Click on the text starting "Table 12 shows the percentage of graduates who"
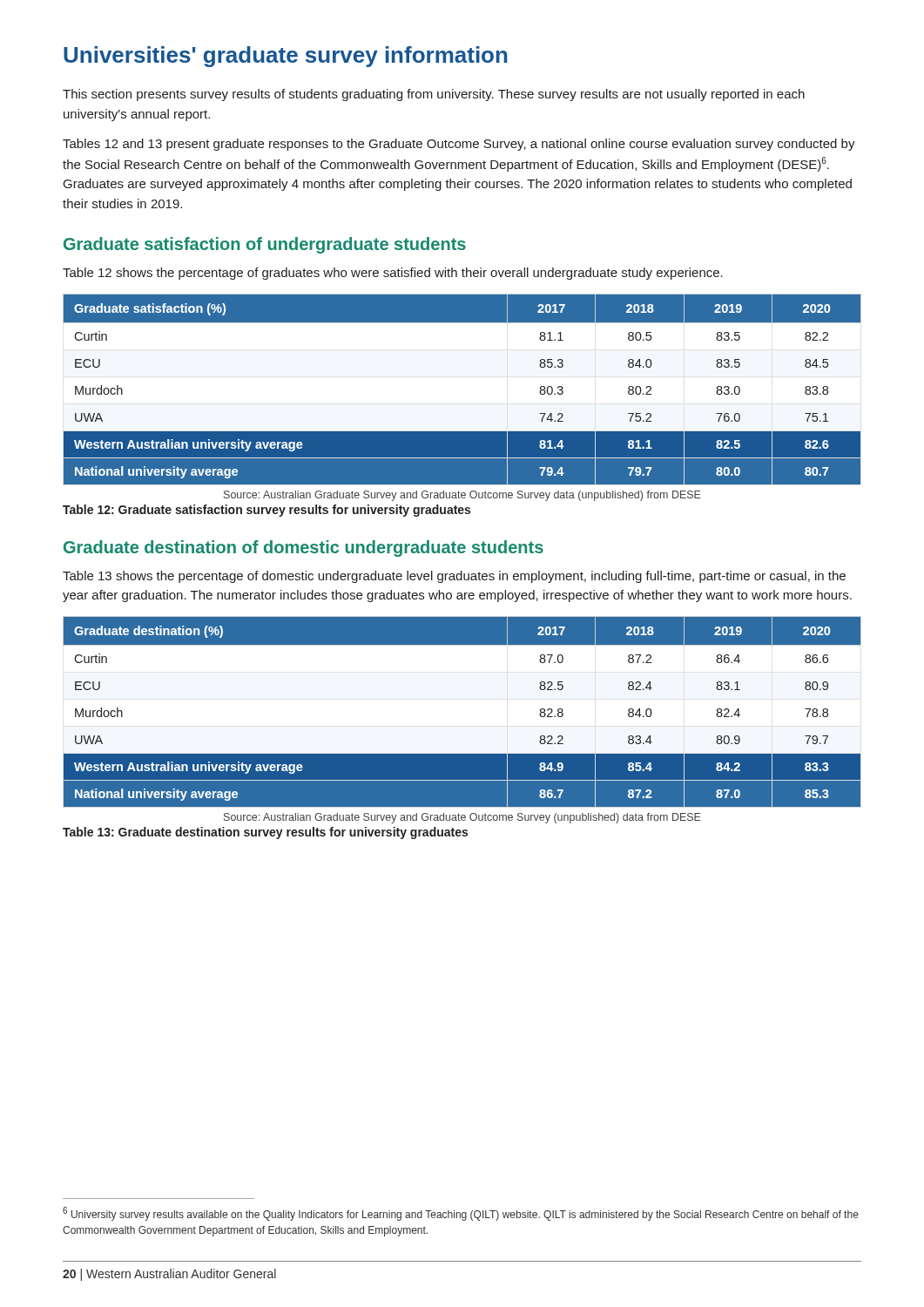The image size is (924, 1307). (462, 273)
